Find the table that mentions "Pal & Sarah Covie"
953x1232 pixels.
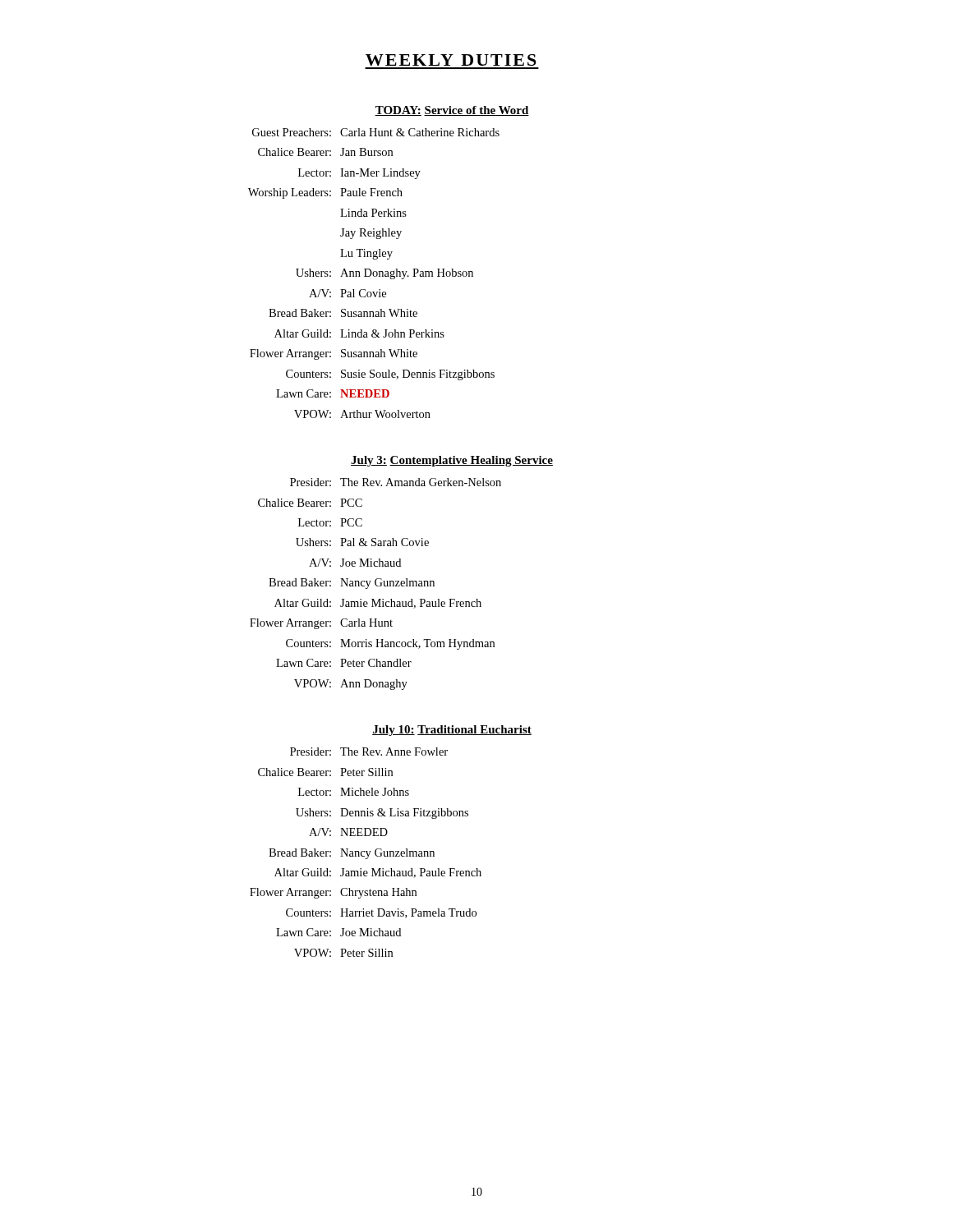[x=452, y=583]
